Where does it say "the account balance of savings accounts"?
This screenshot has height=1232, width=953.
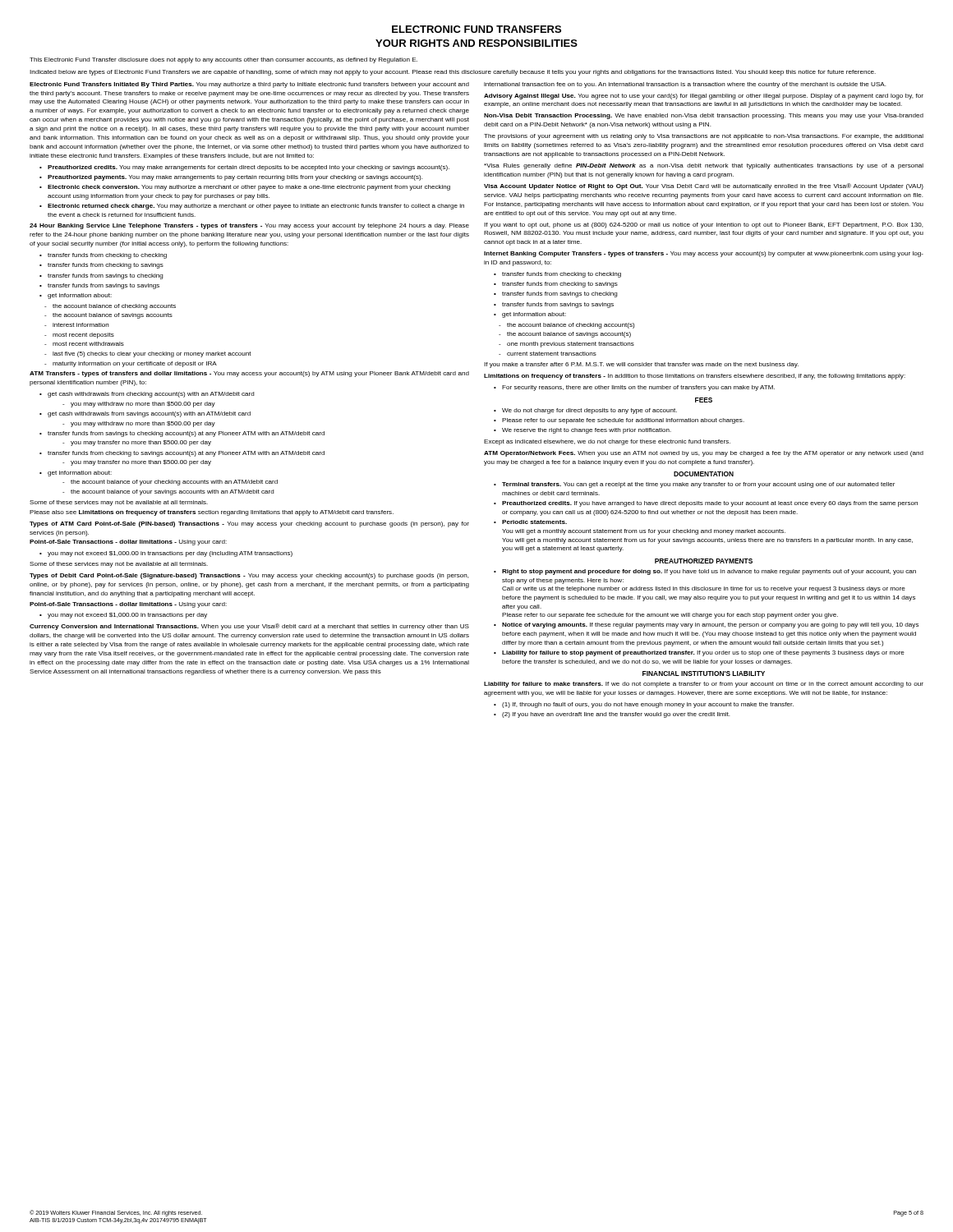pos(113,315)
